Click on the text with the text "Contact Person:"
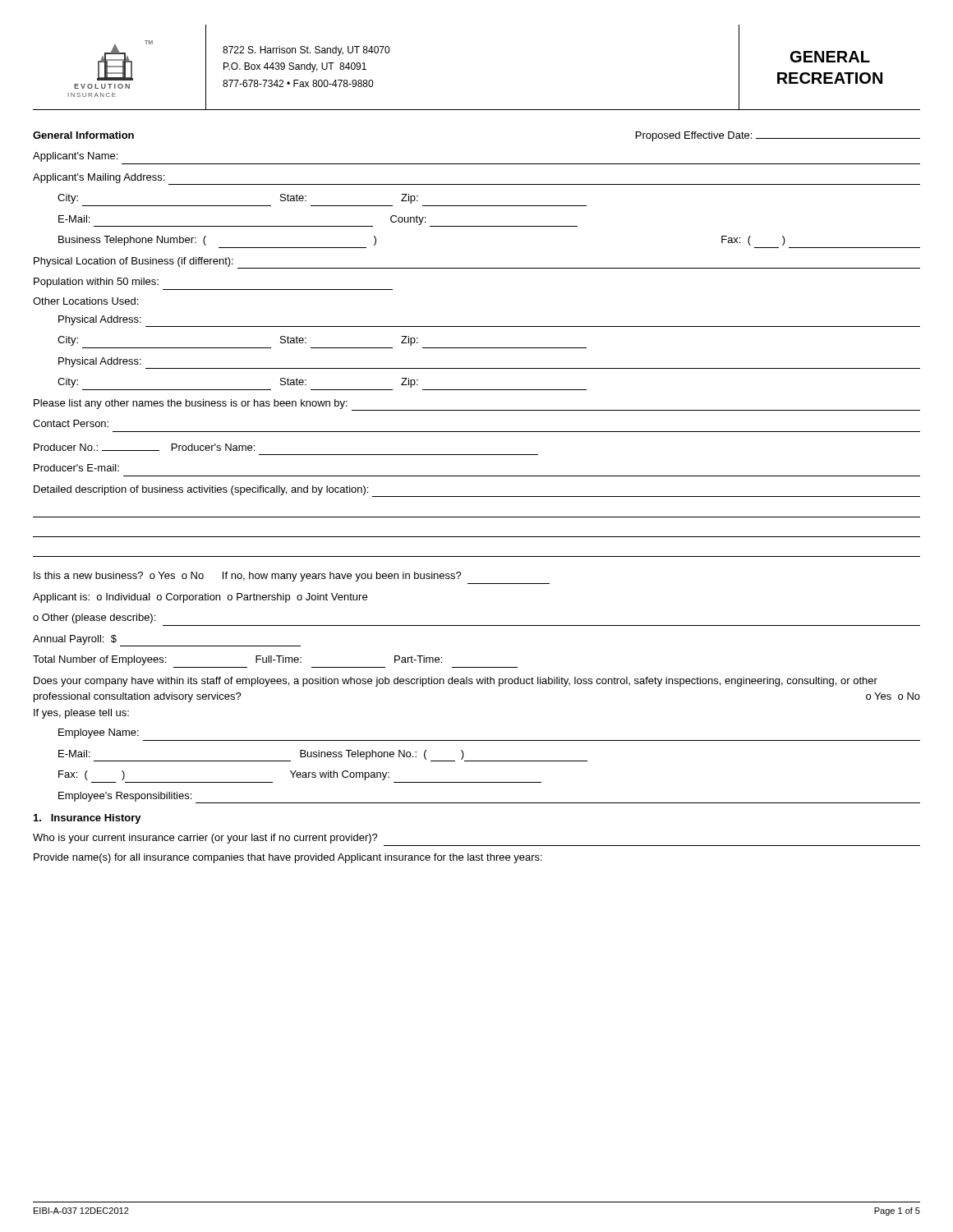 pos(476,424)
